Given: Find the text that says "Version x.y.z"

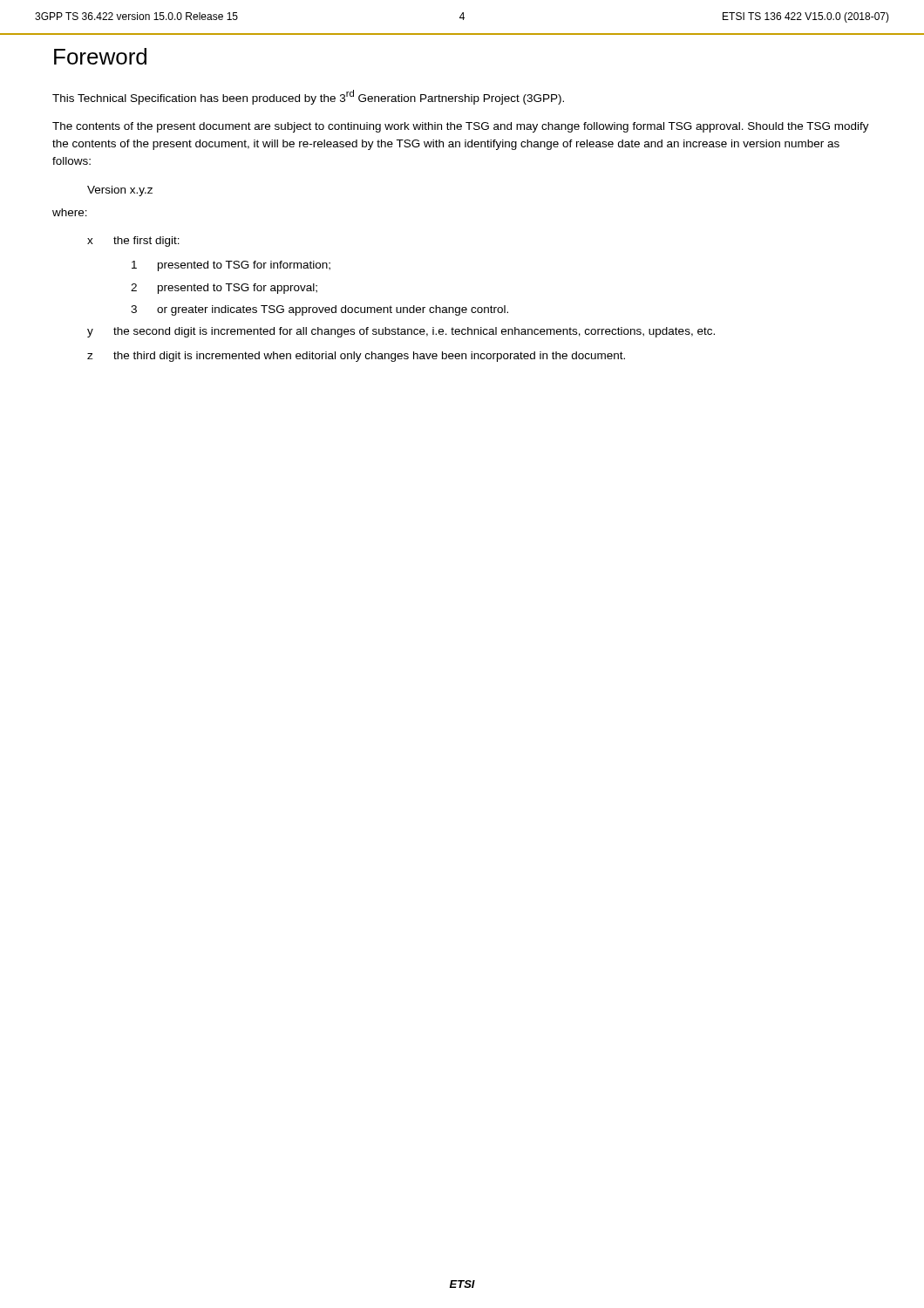Looking at the screenshot, I should tap(120, 189).
